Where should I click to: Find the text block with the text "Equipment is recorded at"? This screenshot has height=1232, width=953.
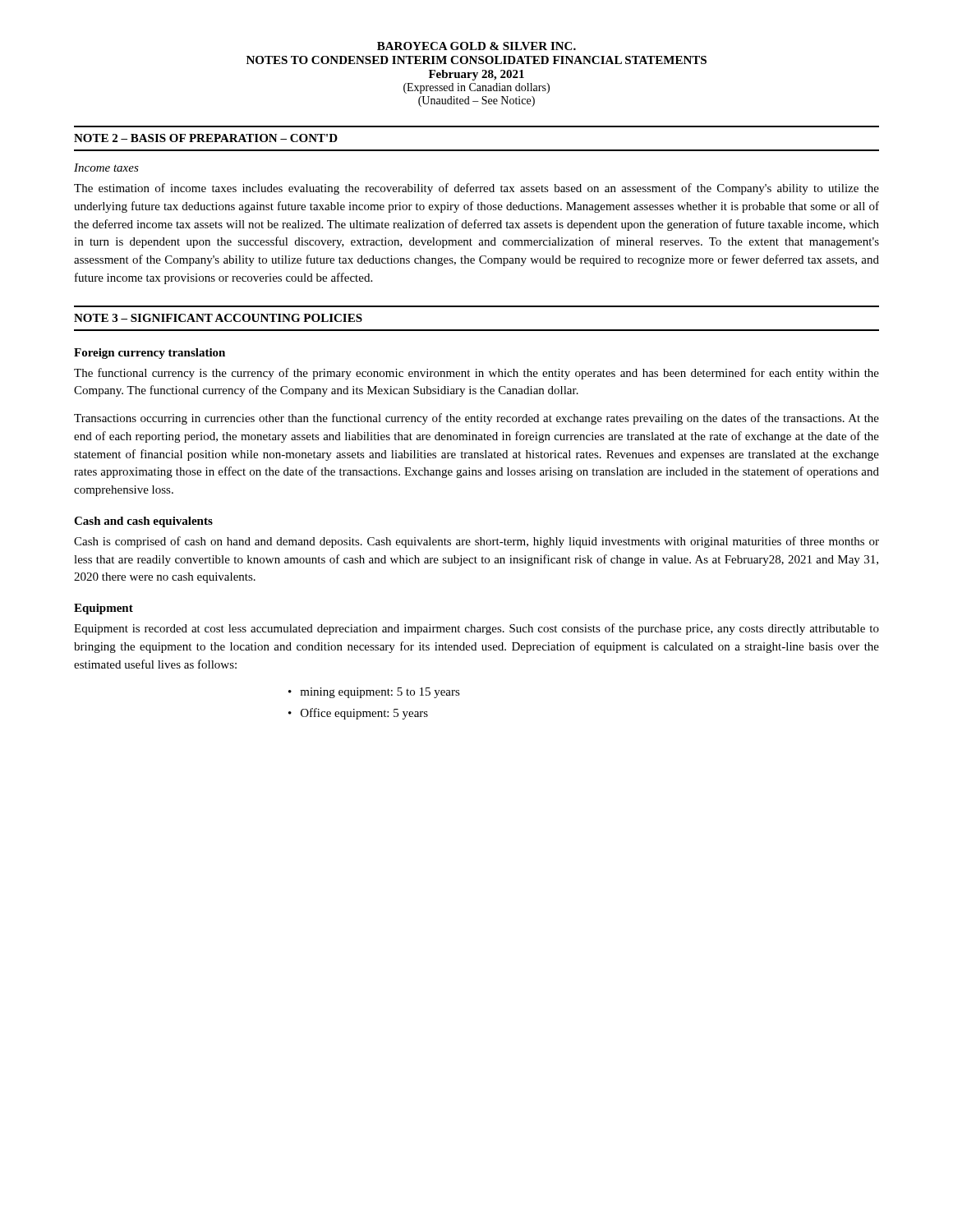coord(476,646)
